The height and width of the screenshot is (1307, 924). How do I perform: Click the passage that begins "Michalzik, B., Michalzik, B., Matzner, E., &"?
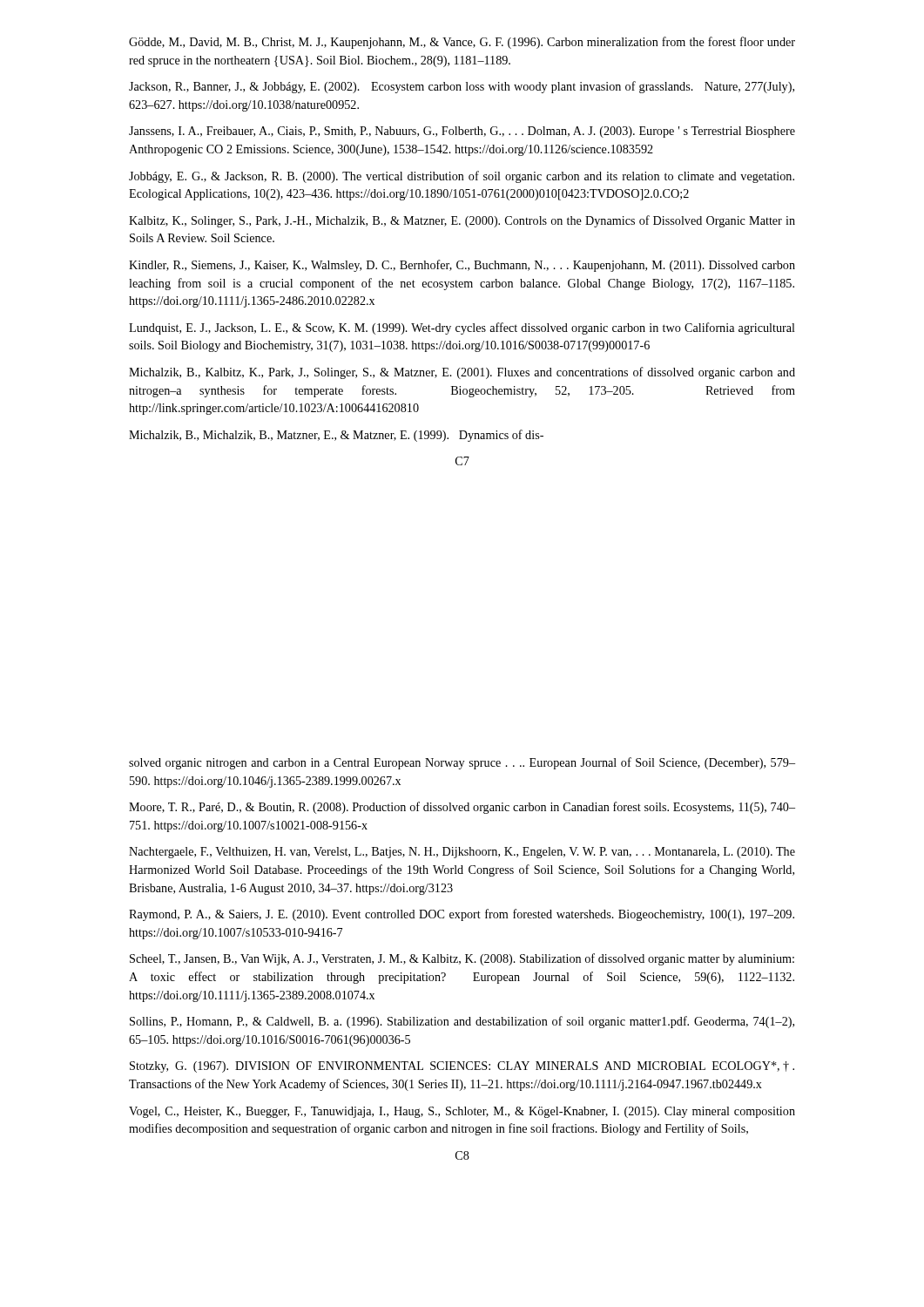click(336, 435)
